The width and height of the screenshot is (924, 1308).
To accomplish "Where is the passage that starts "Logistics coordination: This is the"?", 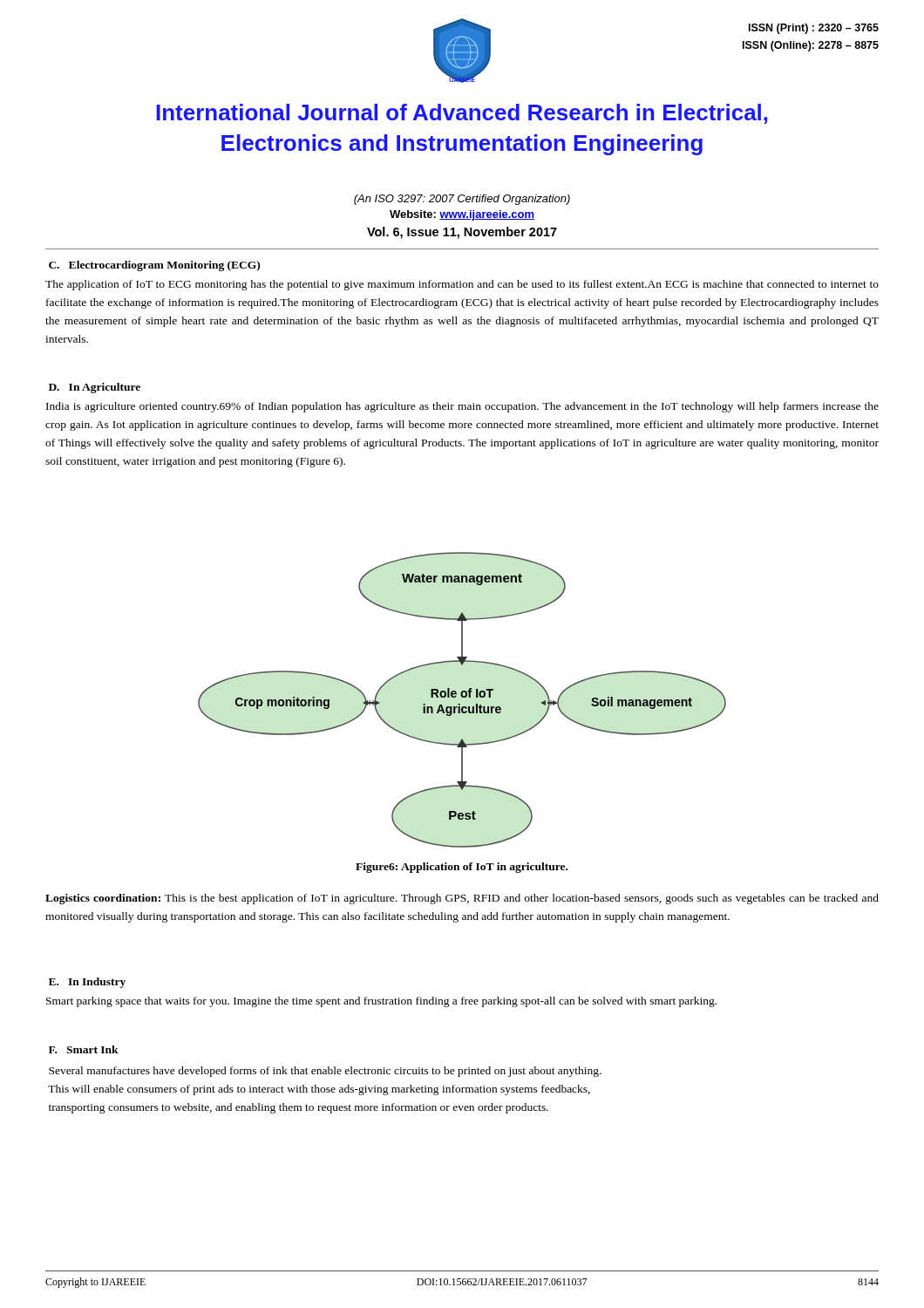I will coord(462,907).
